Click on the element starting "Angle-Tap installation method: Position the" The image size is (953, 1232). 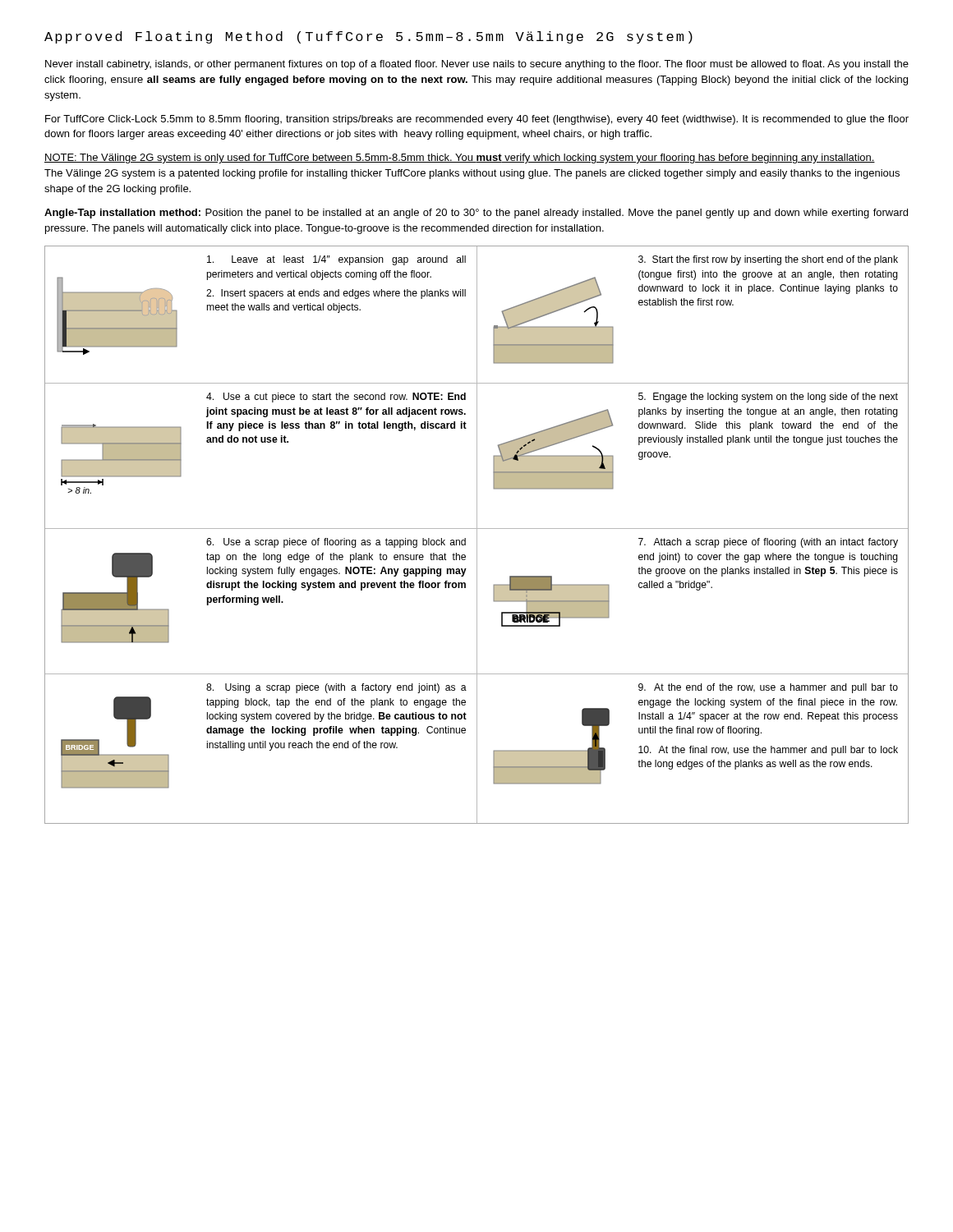click(476, 220)
